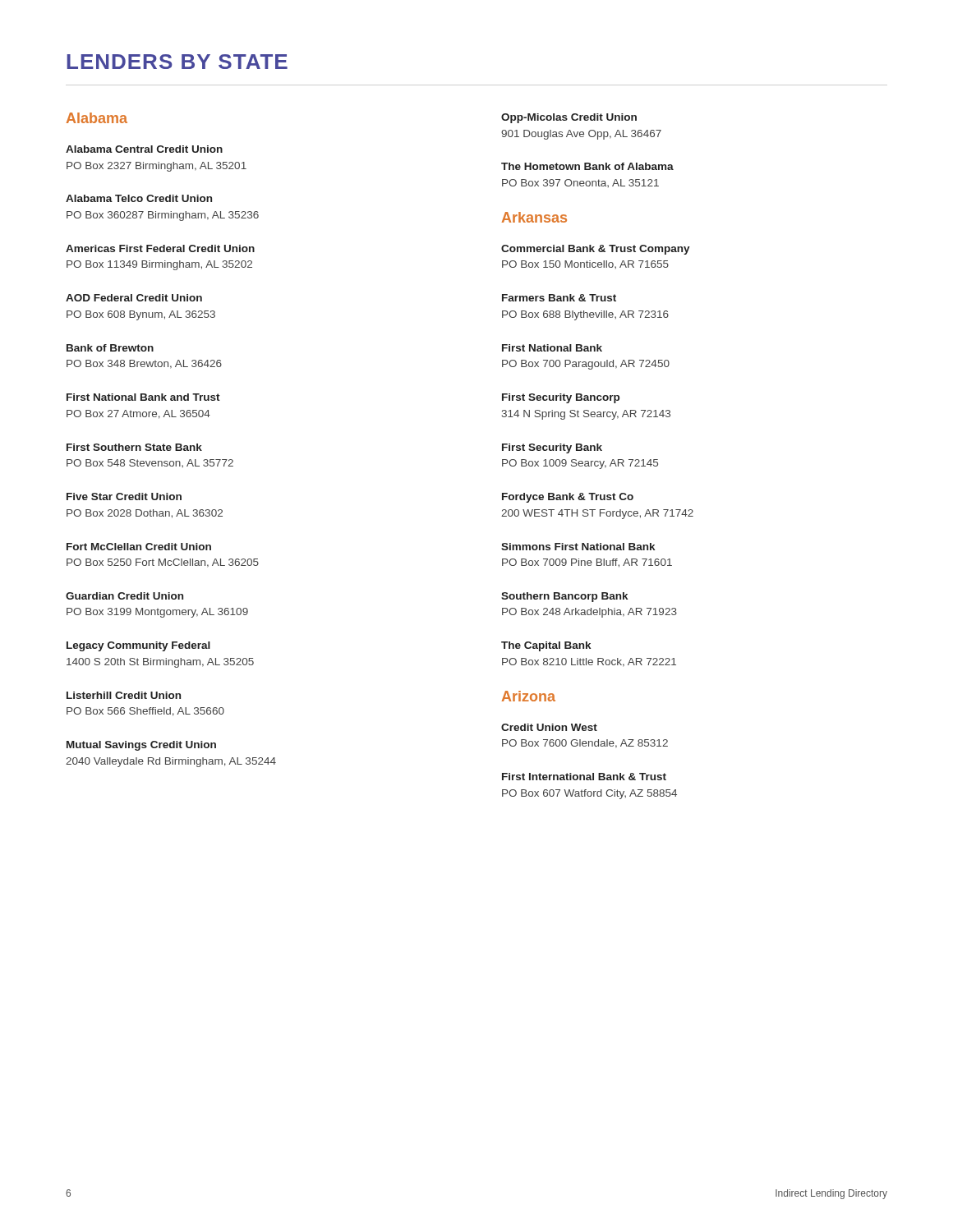Click on the list item that reads "Alabama Telco Credit Union PO"
Image resolution: width=953 pixels, height=1232 pixels.
pos(259,207)
